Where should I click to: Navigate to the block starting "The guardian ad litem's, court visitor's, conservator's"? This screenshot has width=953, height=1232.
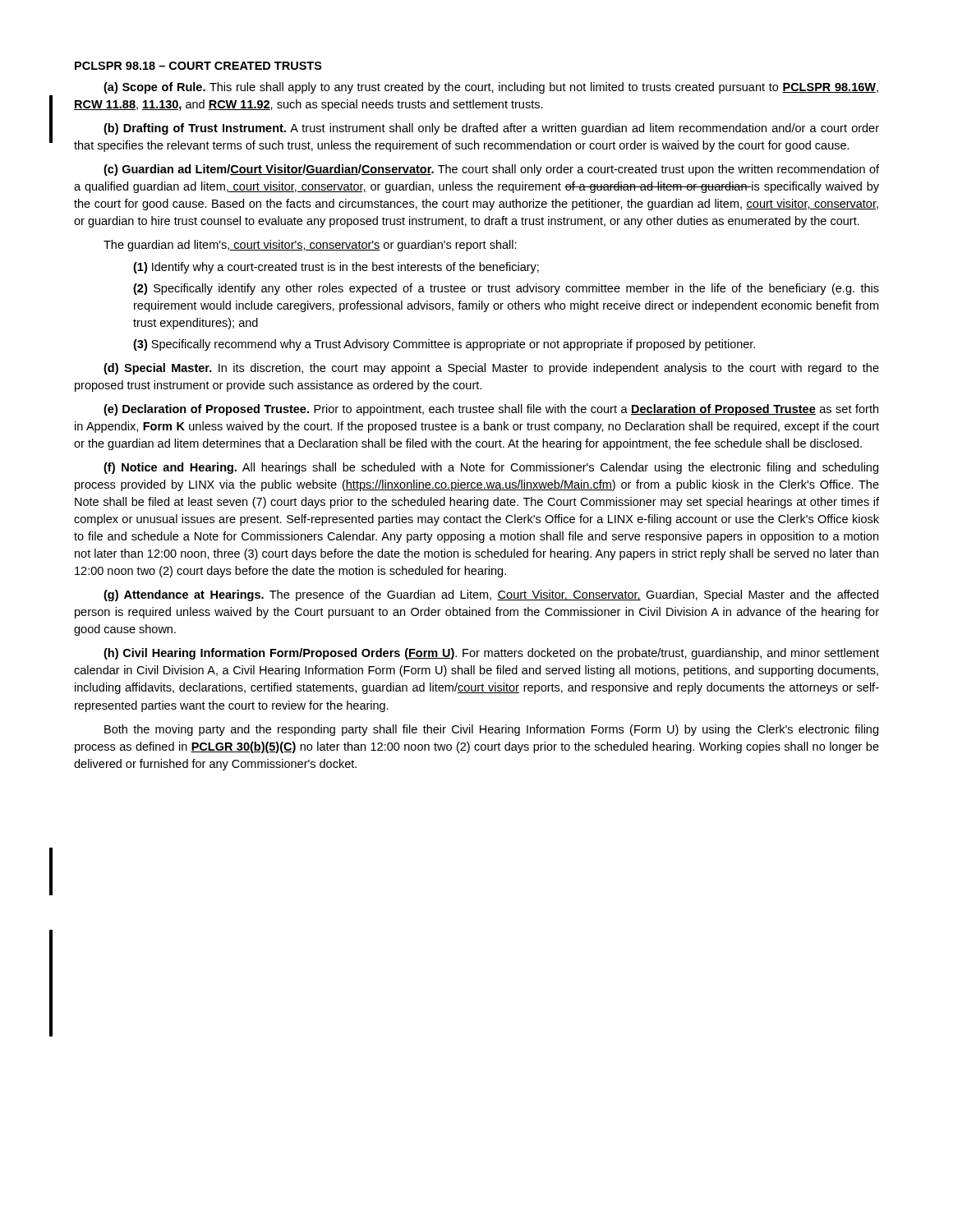click(310, 245)
